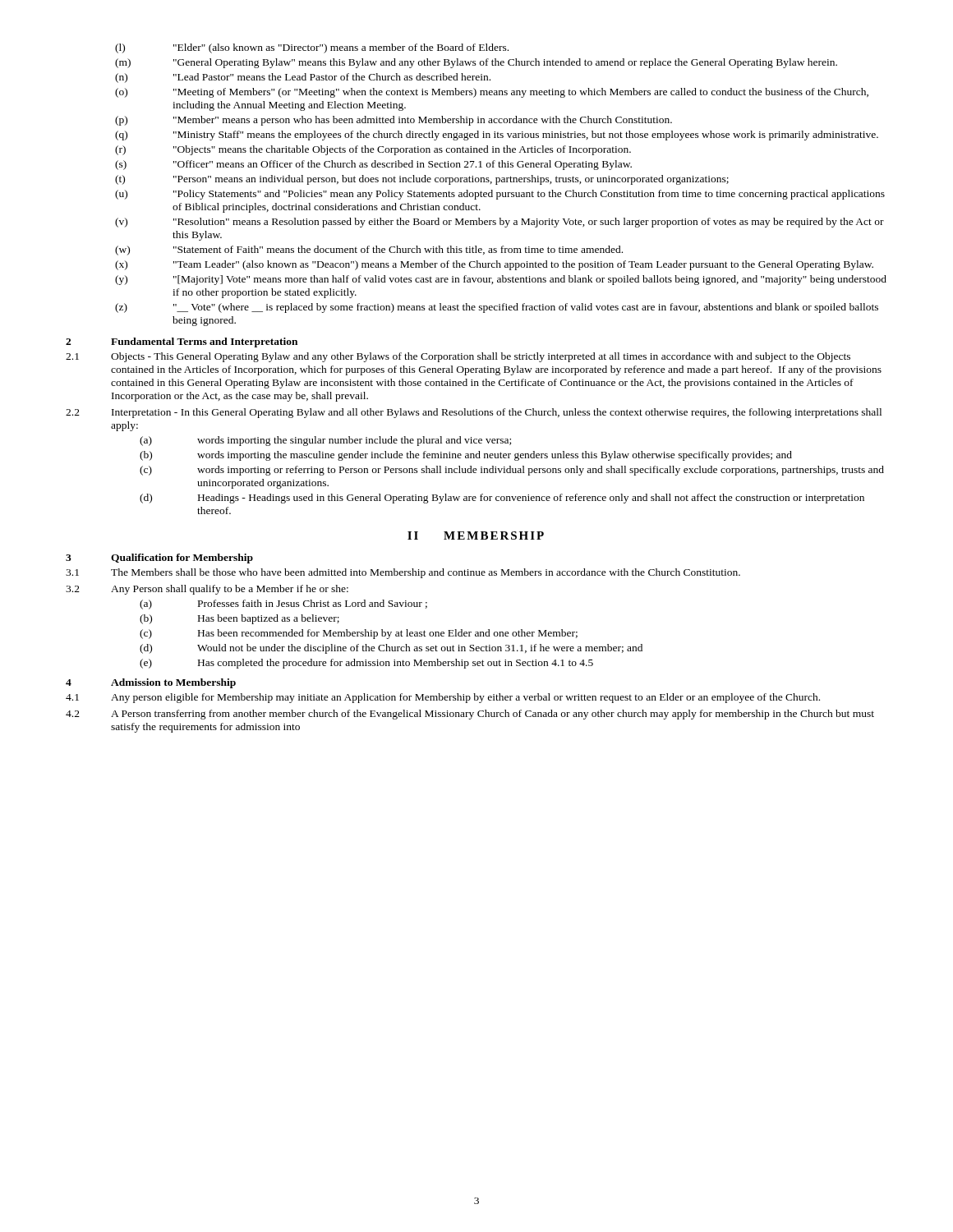
Task: Where does it say "4 Admission to Membership"?
Action: [151, 683]
